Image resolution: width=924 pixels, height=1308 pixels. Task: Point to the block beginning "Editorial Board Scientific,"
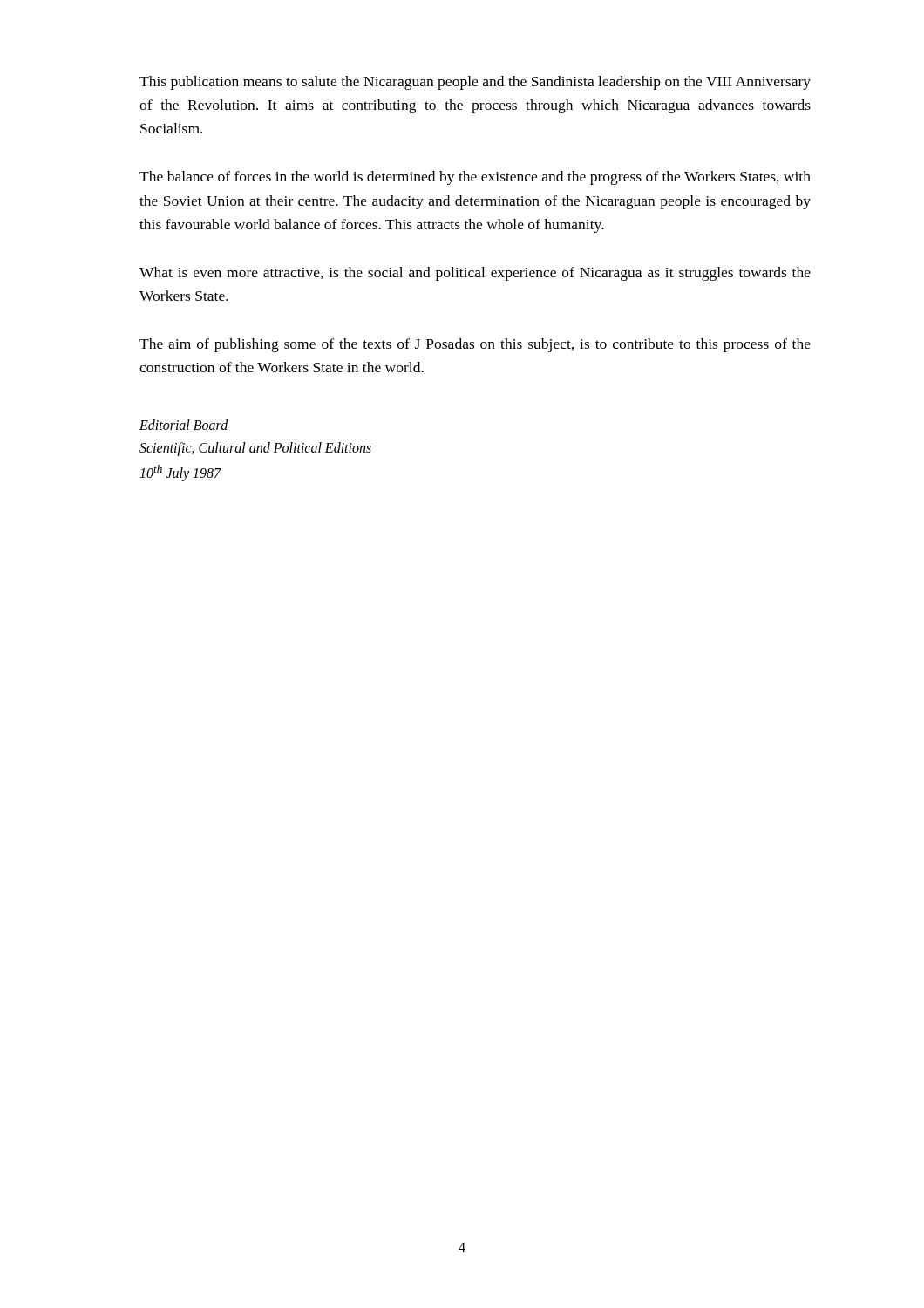[255, 449]
